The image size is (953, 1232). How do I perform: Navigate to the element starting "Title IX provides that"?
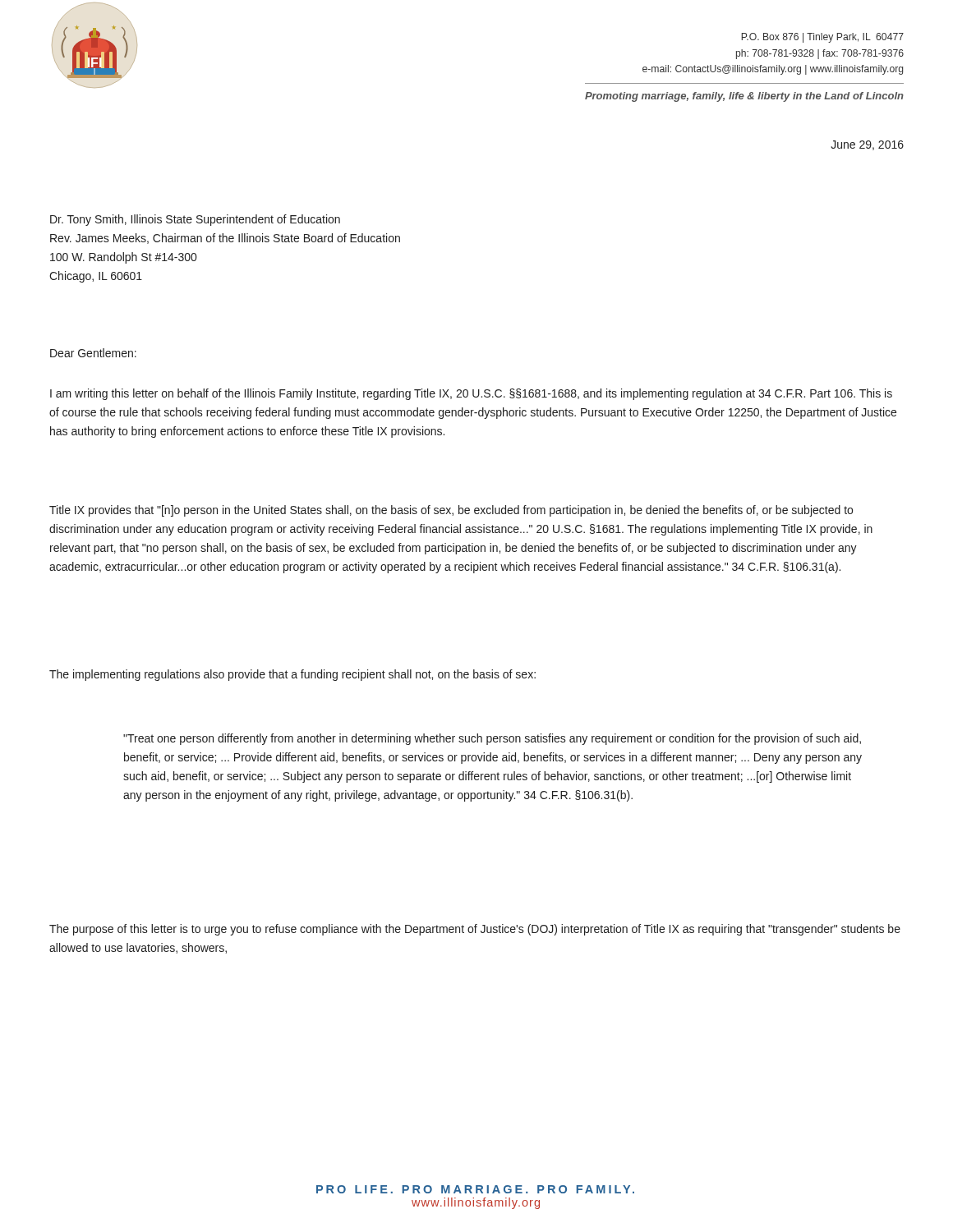pos(461,539)
